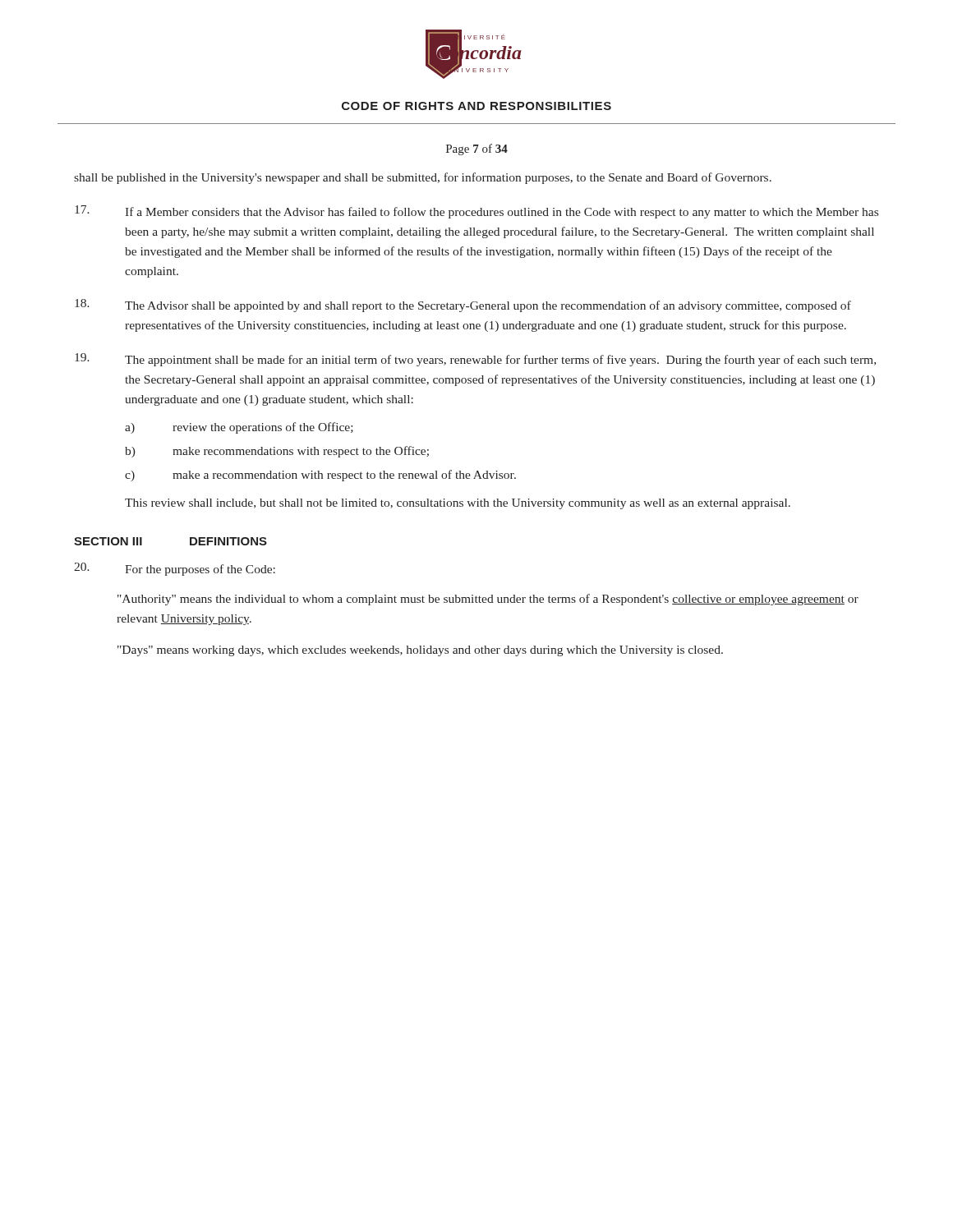Find the text block that says ""Authority" means the individual to whom a complaint"
This screenshot has height=1232, width=953.
point(487,608)
